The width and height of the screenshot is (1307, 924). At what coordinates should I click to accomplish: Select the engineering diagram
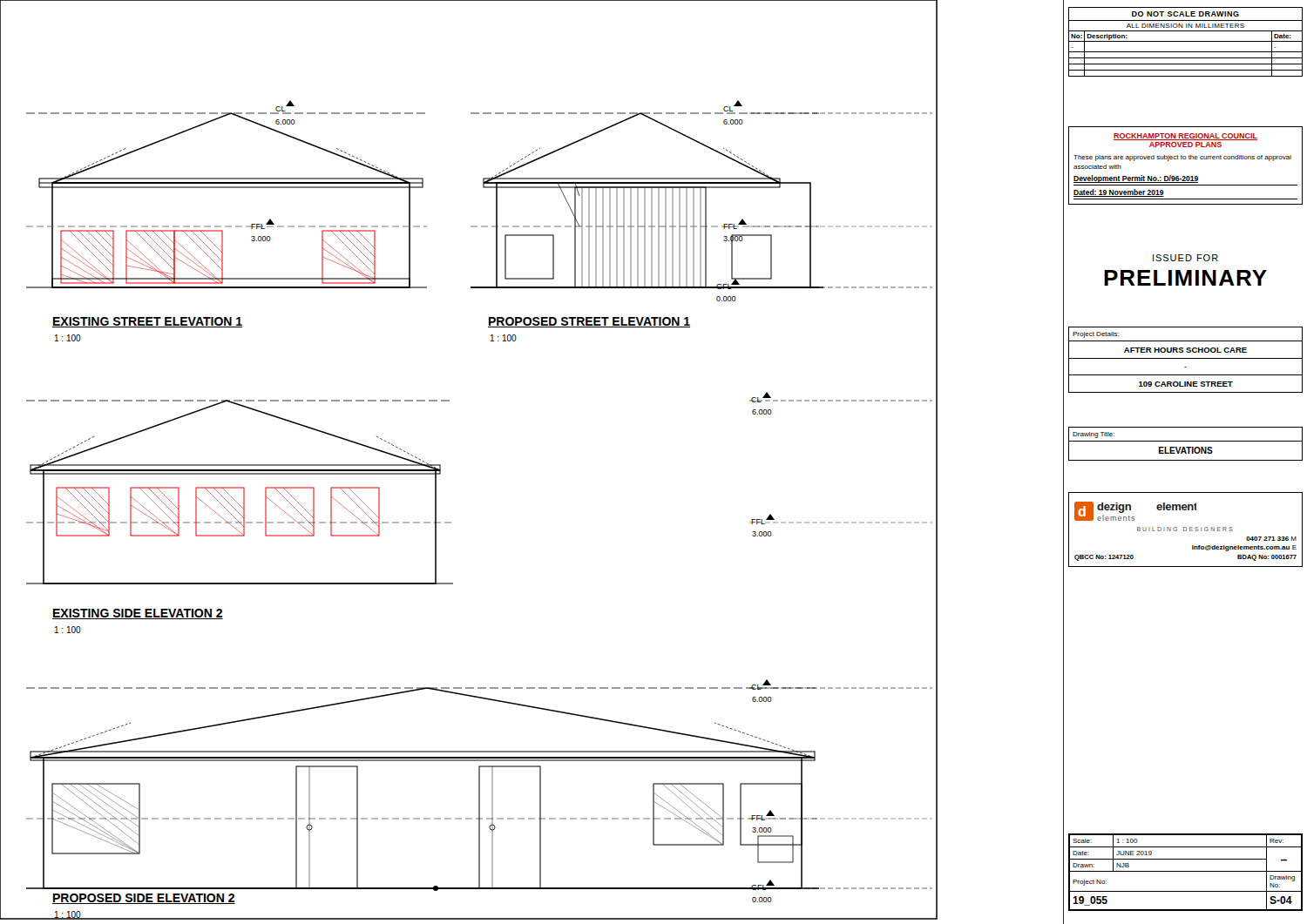[x=471, y=462]
